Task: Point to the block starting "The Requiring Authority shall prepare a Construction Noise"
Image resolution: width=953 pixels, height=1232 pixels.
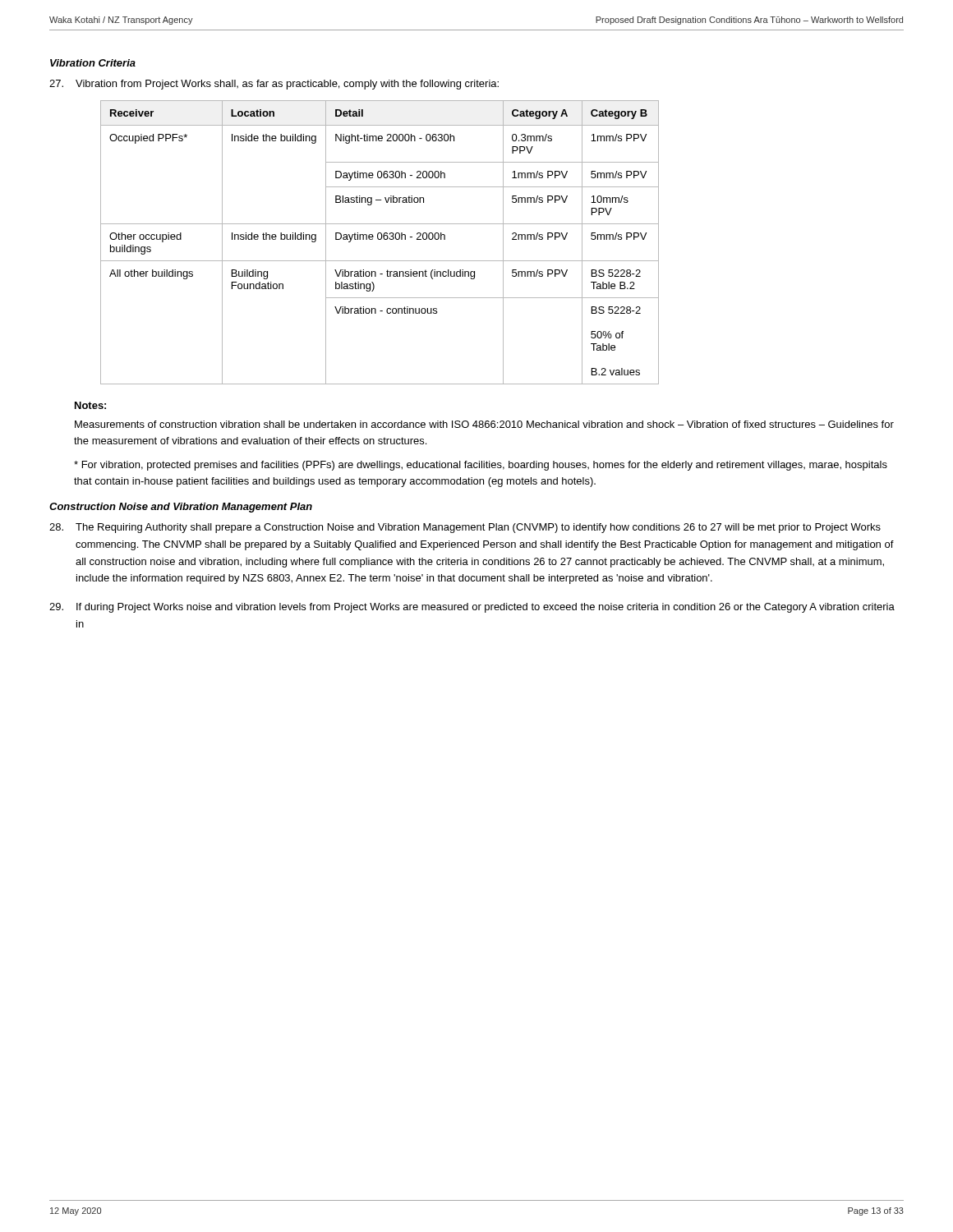Action: [x=476, y=553]
